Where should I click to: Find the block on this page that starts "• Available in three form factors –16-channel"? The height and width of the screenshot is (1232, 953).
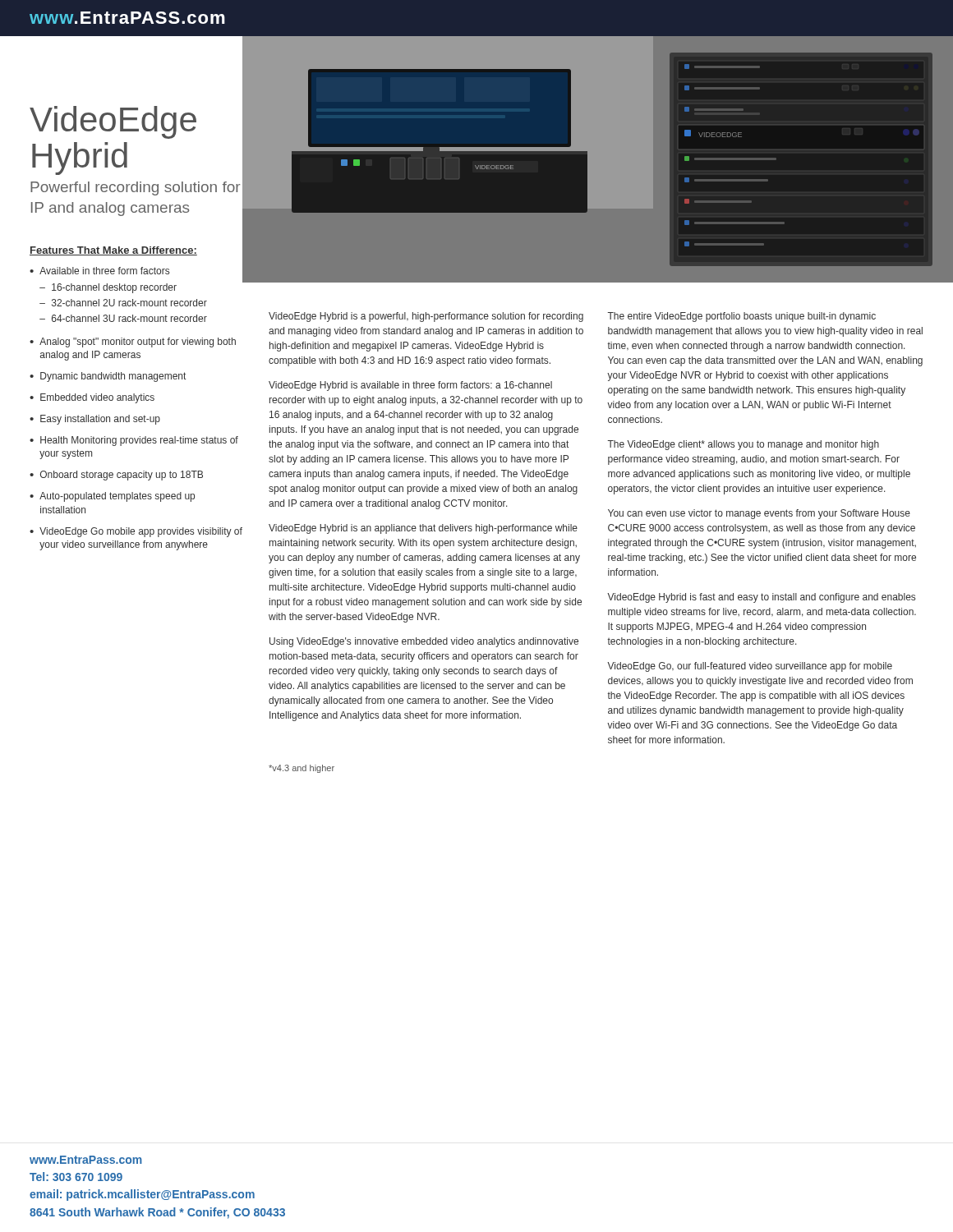(118, 296)
